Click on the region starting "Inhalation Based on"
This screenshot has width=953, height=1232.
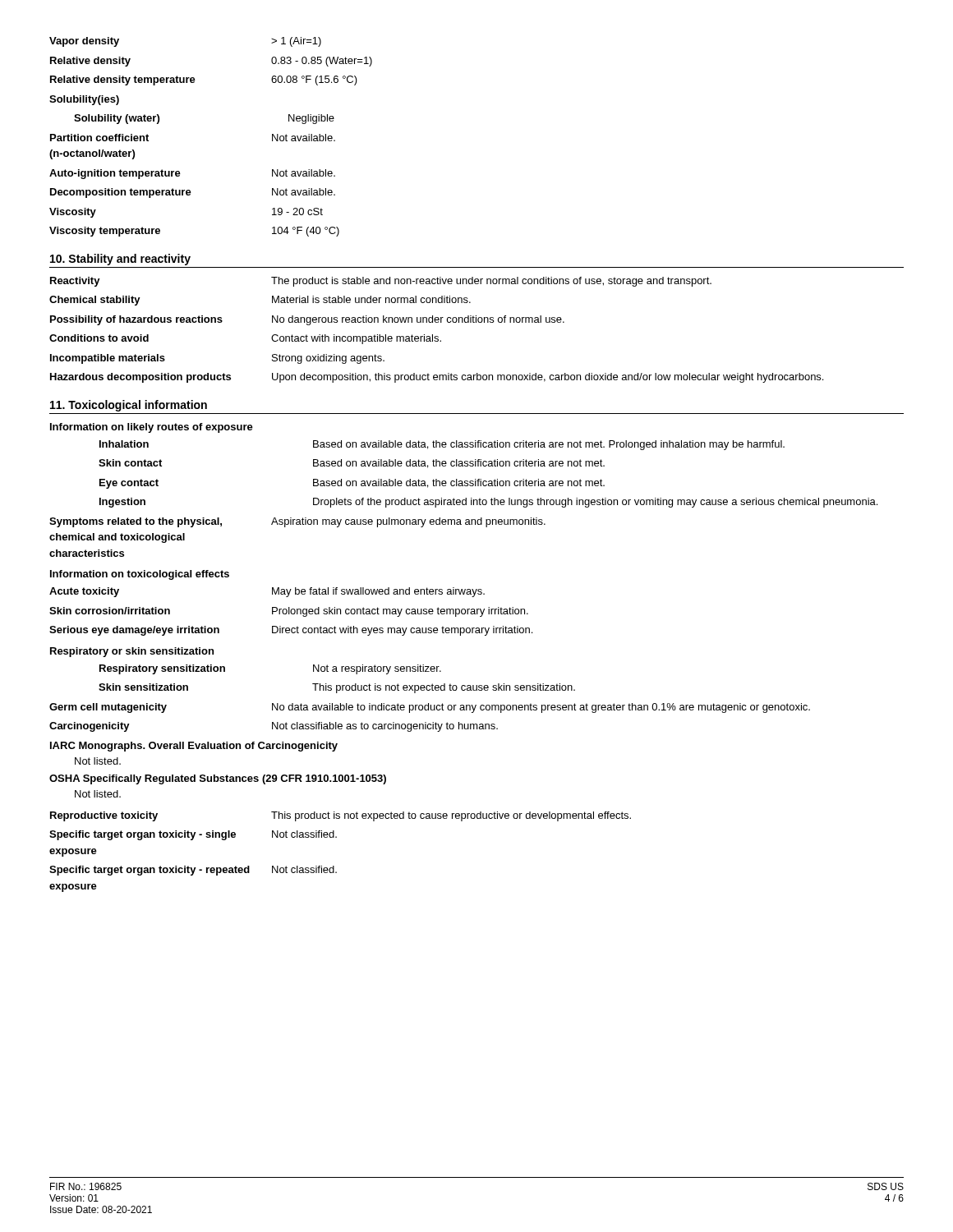tap(476, 444)
